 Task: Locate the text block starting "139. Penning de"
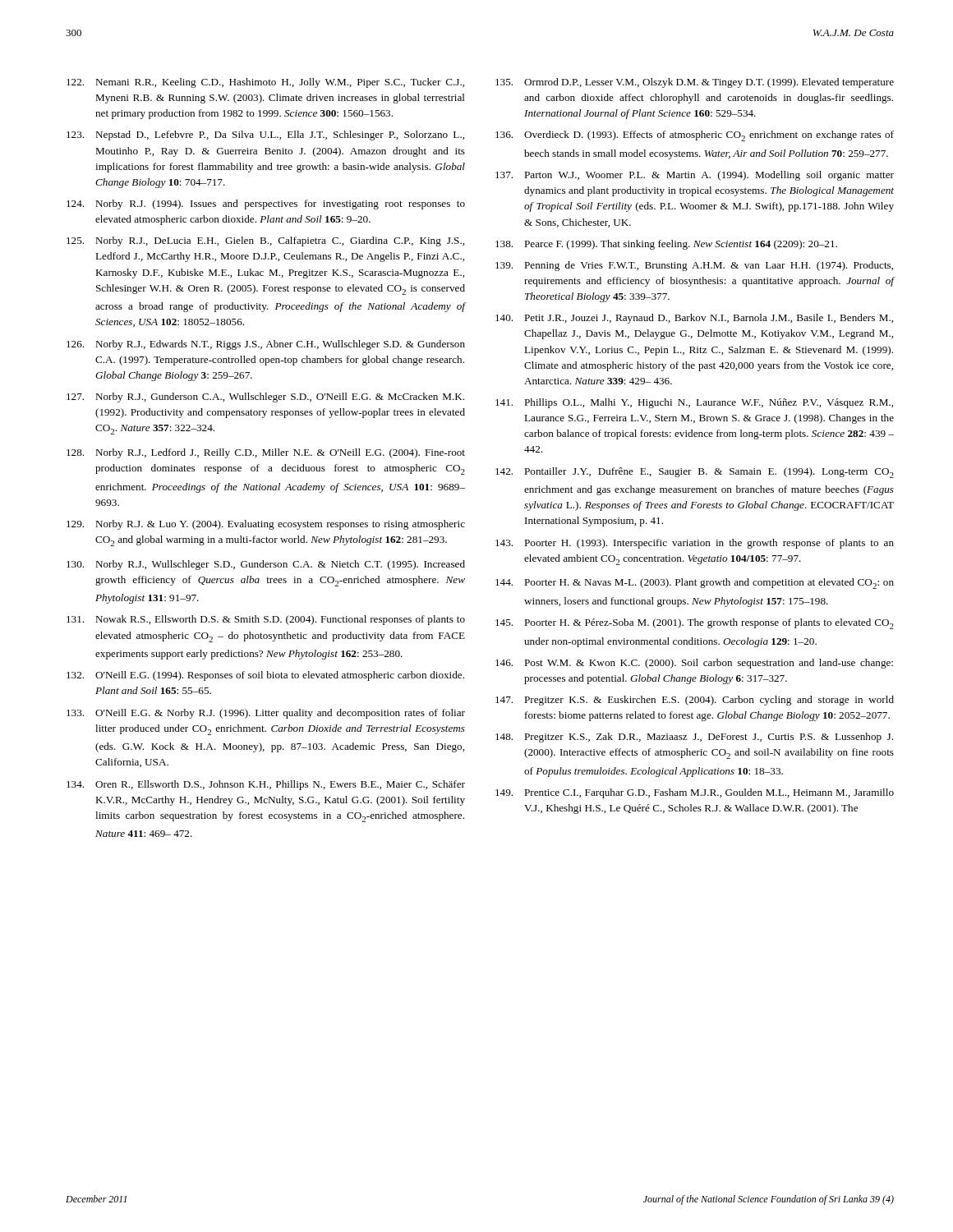click(694, 281)
